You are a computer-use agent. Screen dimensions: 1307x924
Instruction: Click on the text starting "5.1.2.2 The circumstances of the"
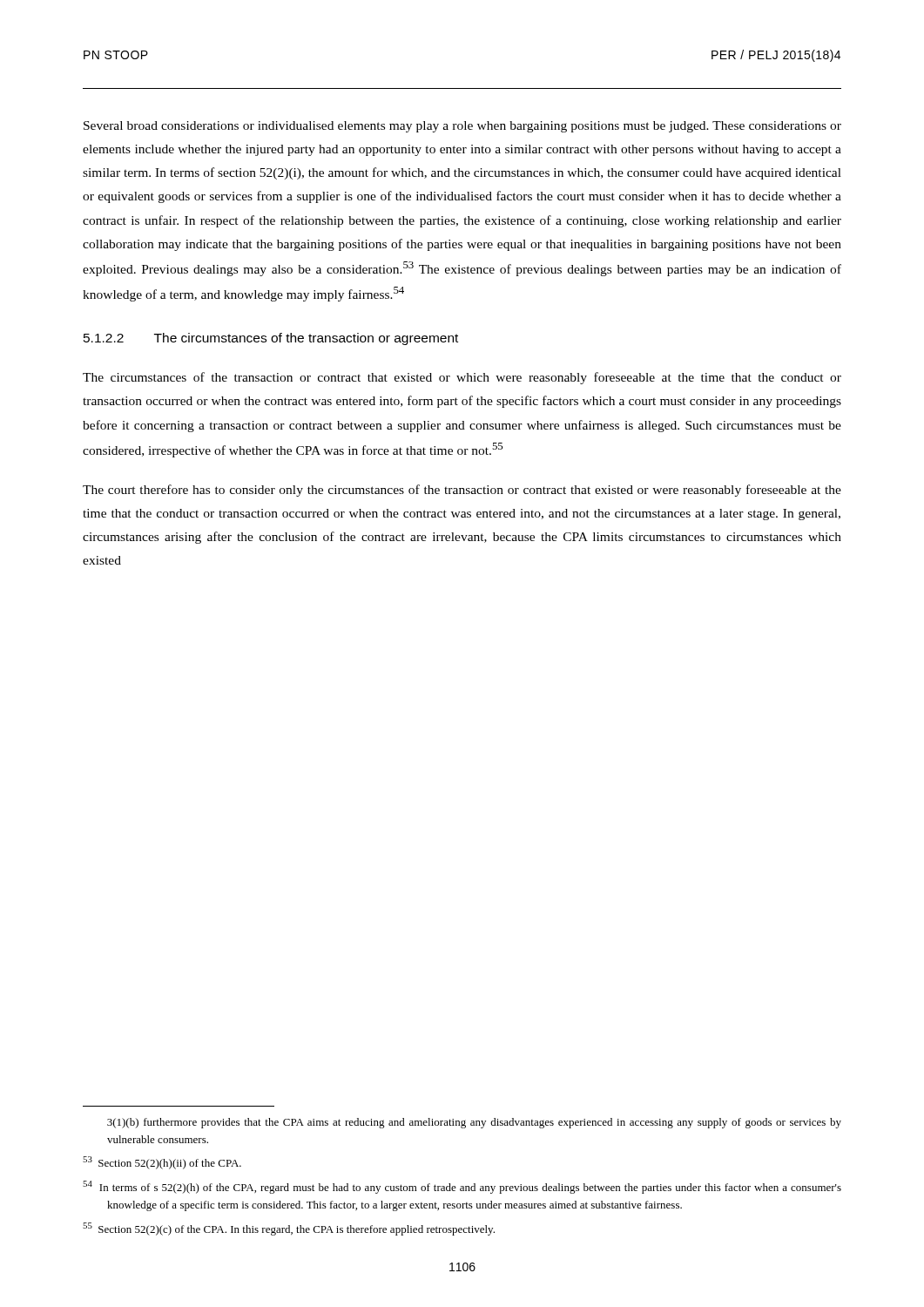(271, 338)
